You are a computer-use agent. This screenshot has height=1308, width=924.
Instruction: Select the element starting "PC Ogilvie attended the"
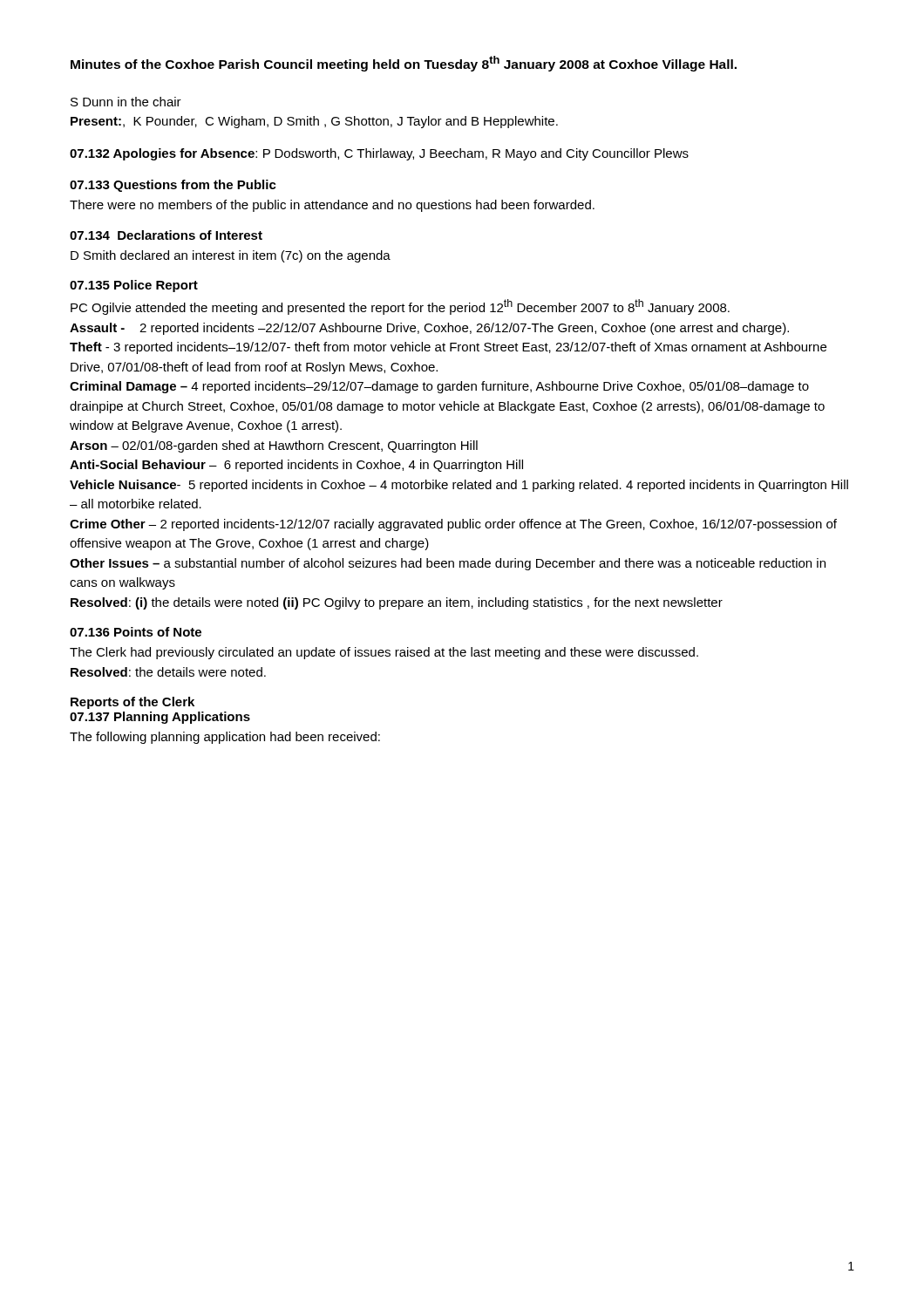pos(459,453)
